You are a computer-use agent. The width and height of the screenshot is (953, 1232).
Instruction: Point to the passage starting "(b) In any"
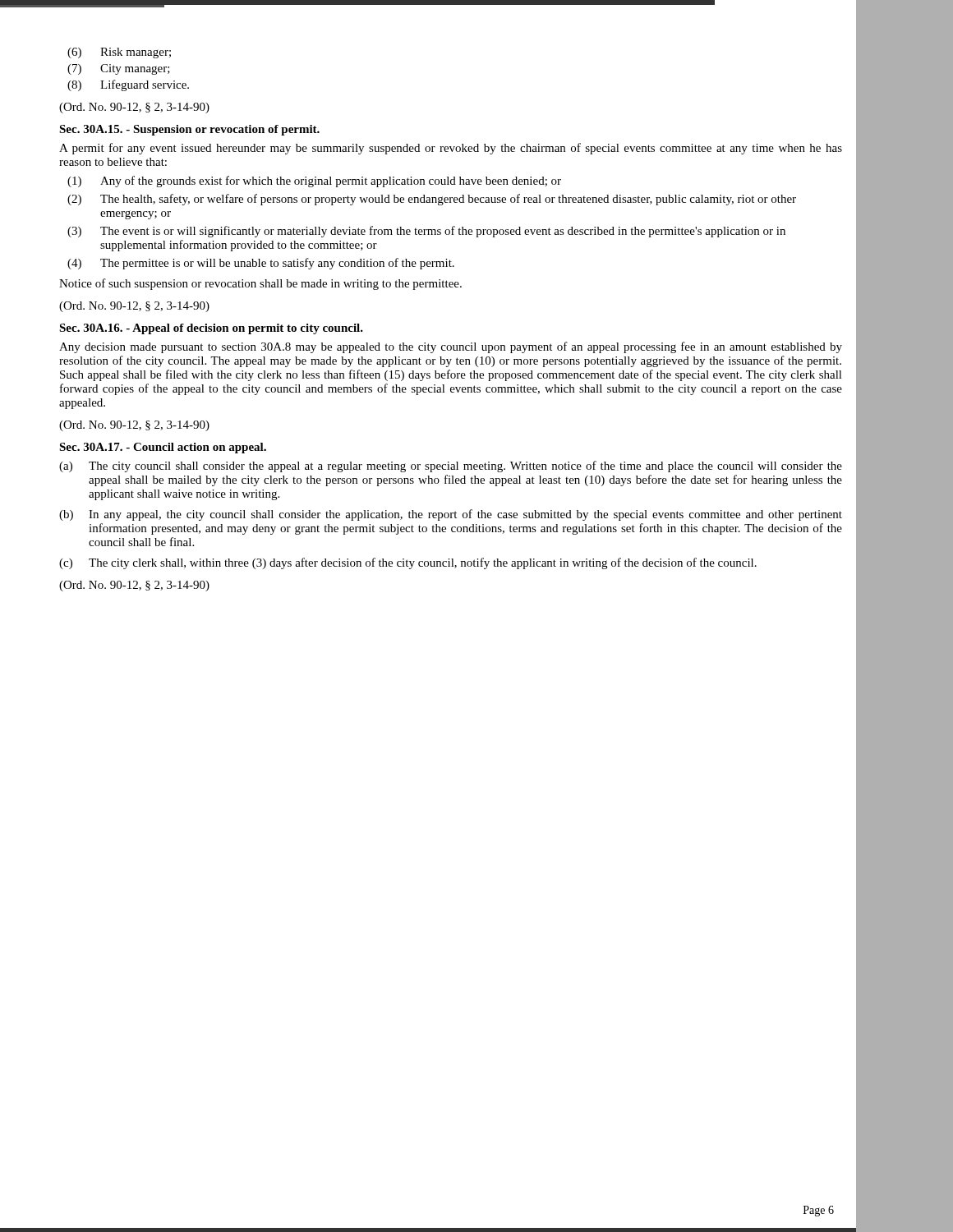pos(451,529)
